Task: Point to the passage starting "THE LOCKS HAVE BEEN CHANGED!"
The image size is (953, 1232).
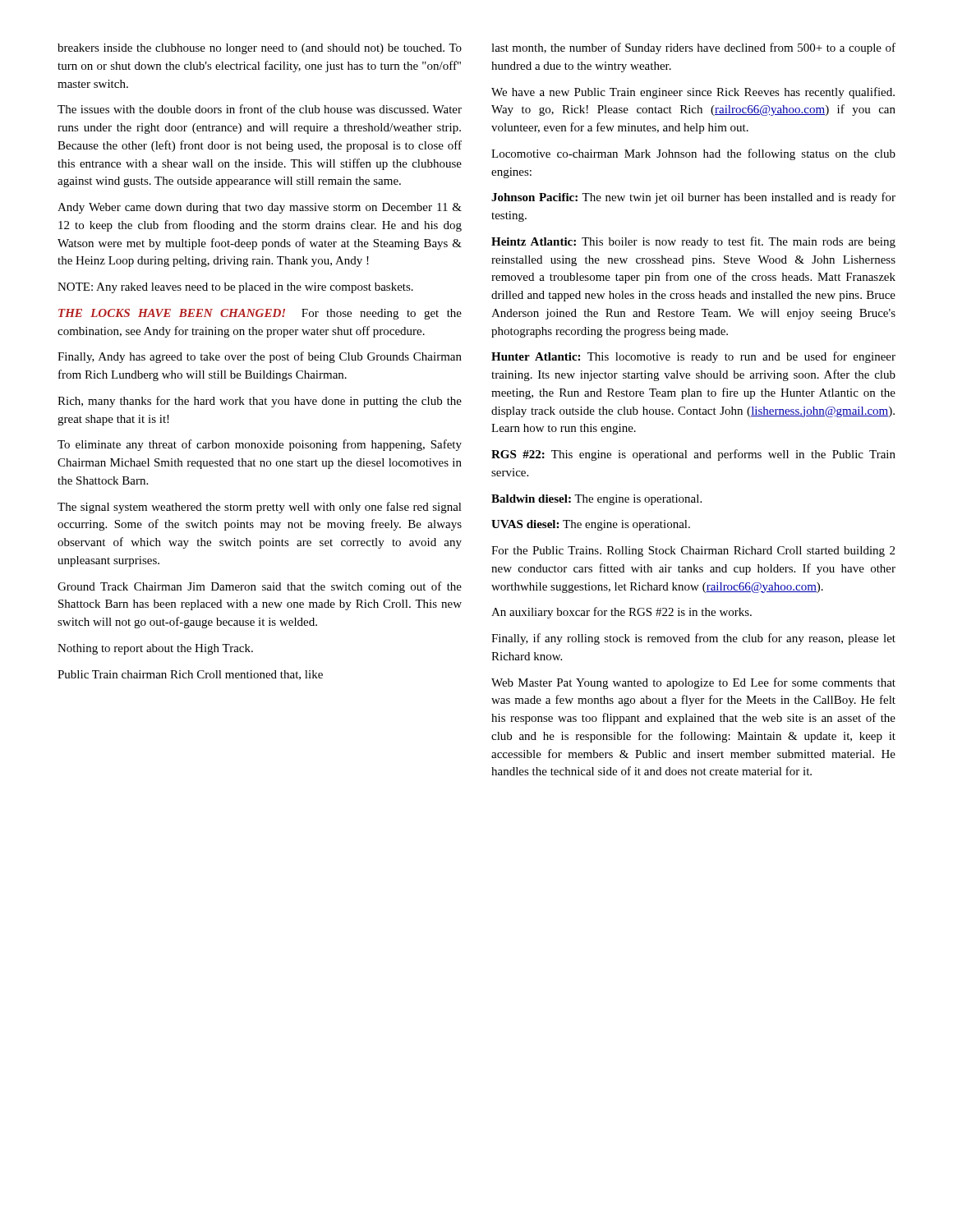Action: 260,322
